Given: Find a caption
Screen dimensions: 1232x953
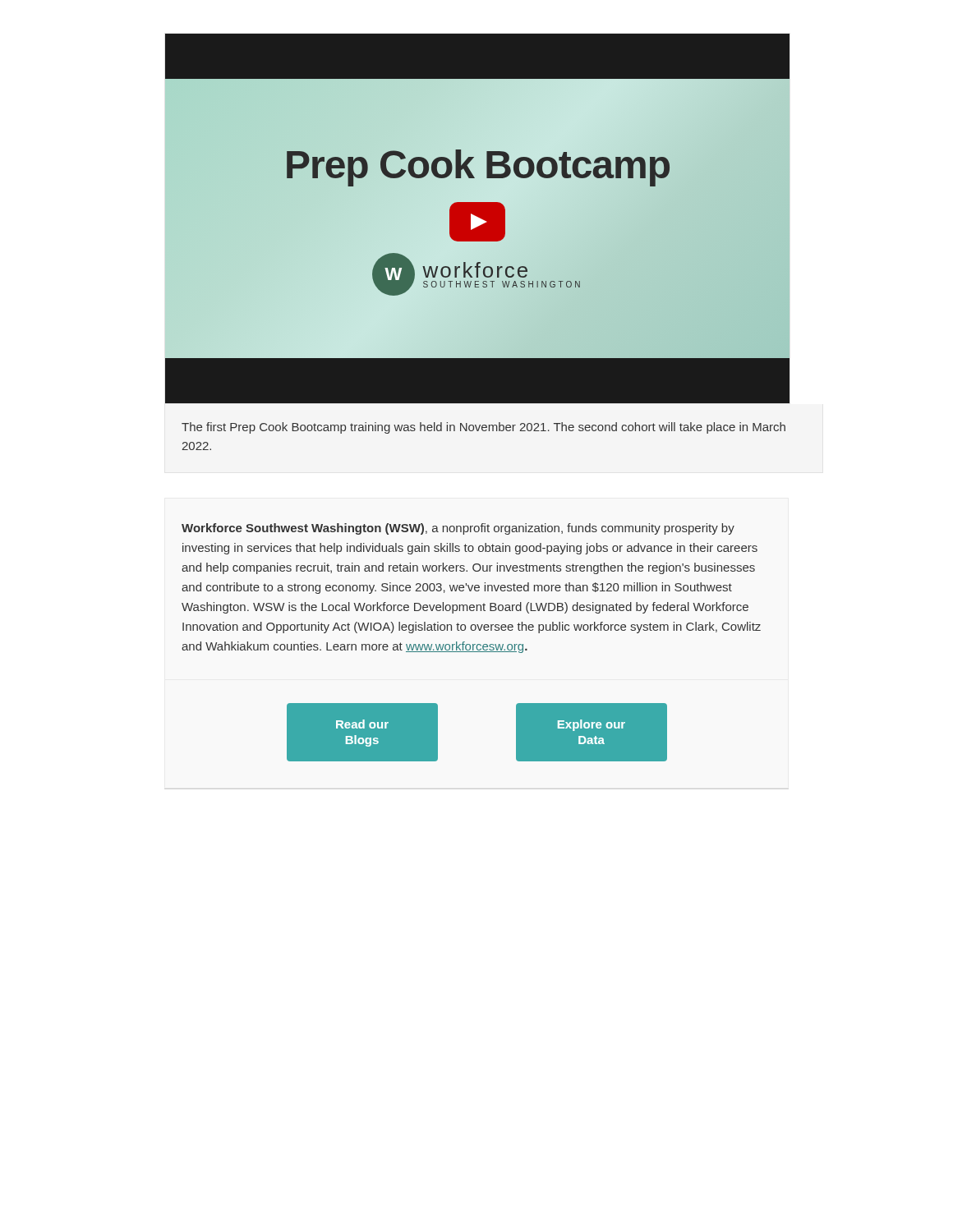Looking at the screenshot, I should [484, 436].
